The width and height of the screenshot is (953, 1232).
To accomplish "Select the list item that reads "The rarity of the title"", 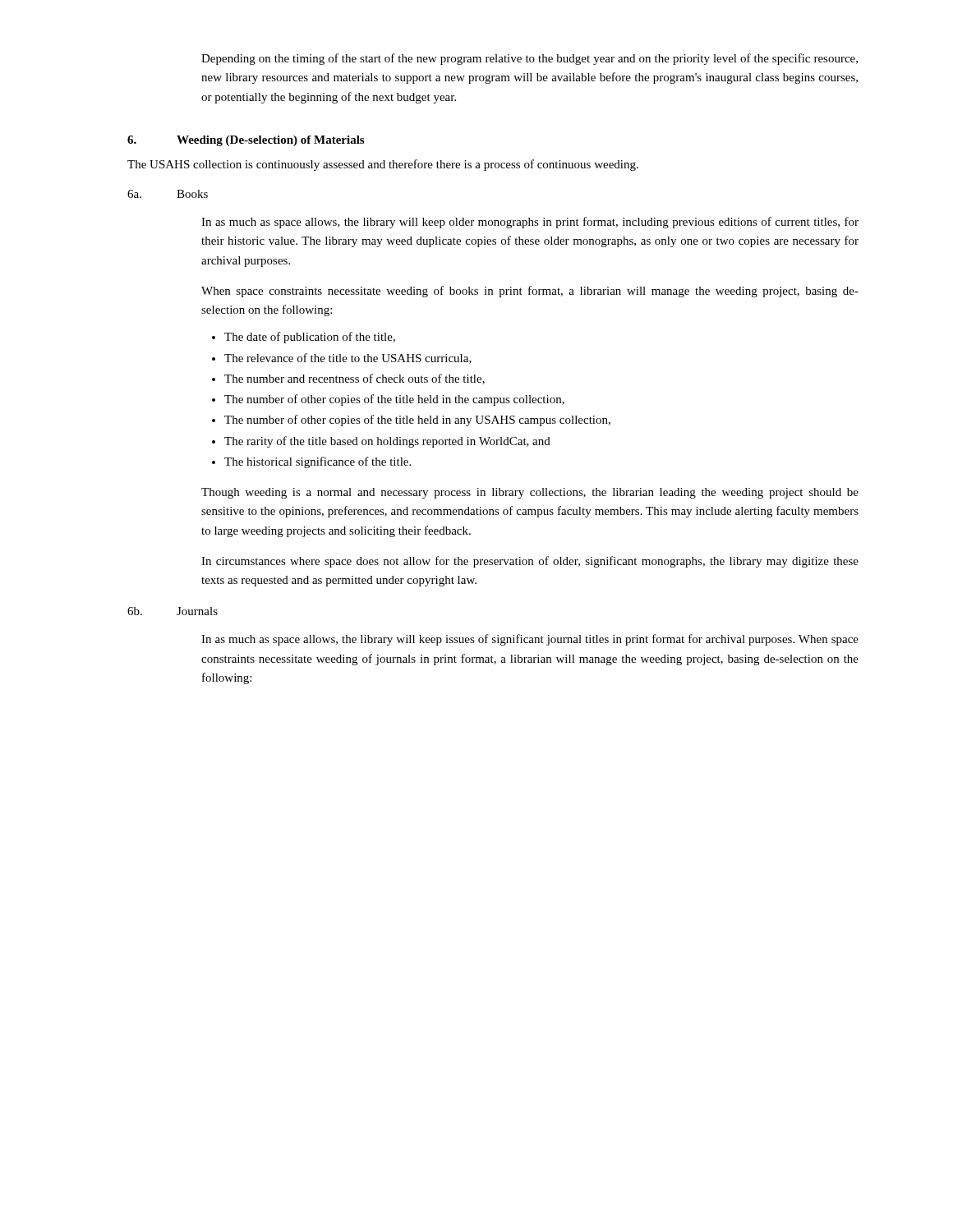I will click(x=387, y=441).
